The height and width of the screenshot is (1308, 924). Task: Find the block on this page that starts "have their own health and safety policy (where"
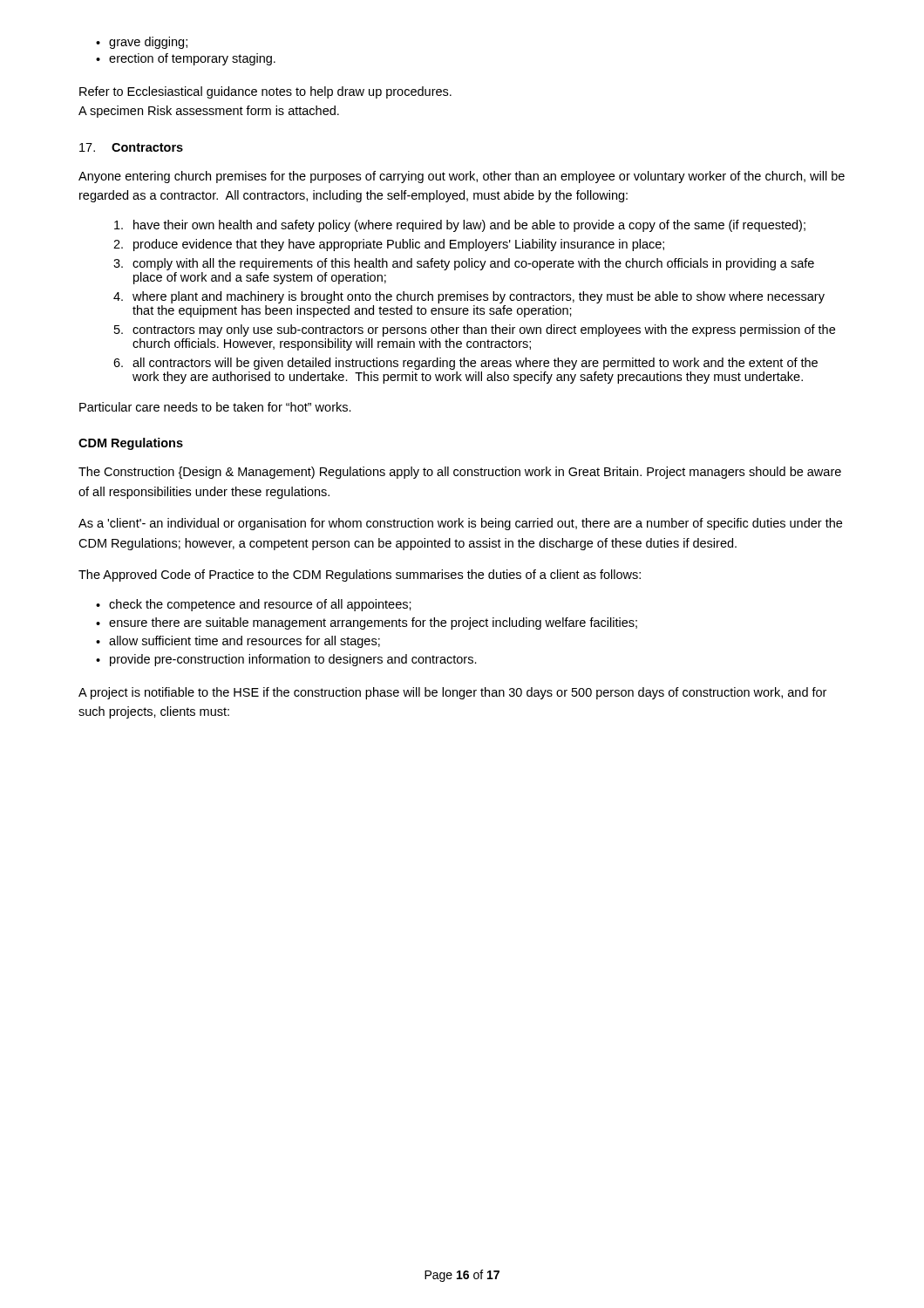(x=460, y=225)
